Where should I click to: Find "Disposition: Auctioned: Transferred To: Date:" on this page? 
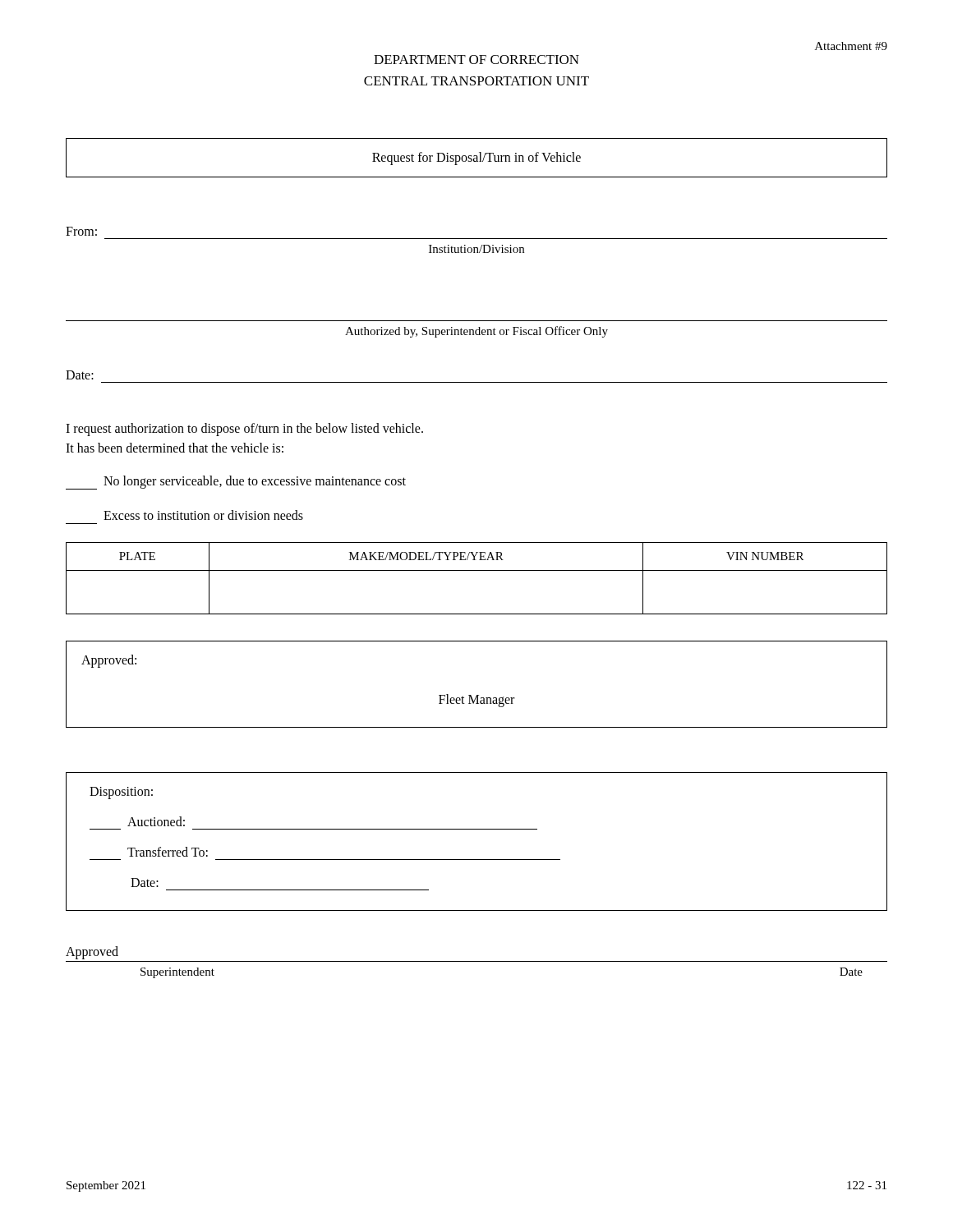tap(481, 837)
